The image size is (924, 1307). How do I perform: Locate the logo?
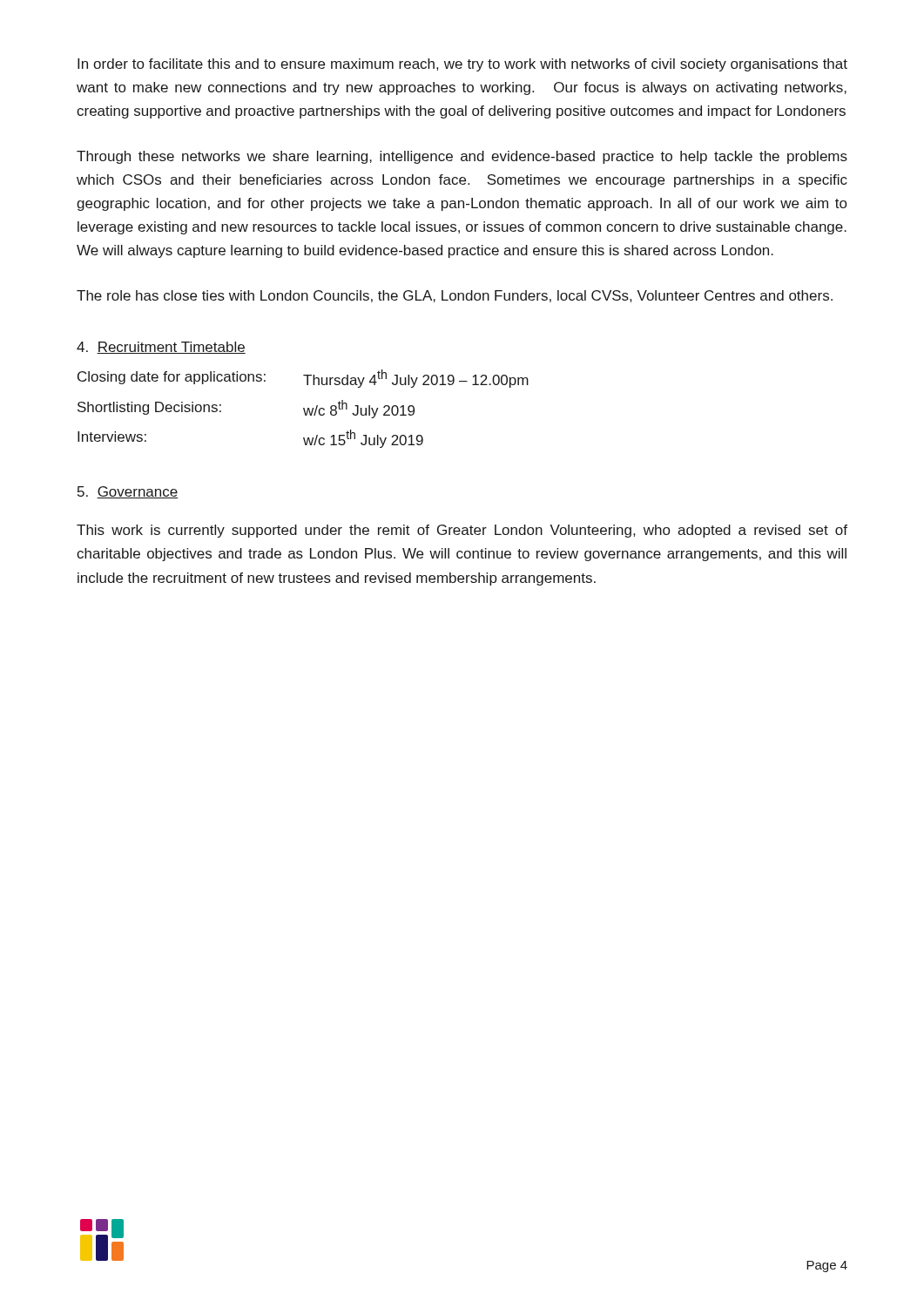(103, 1244)
